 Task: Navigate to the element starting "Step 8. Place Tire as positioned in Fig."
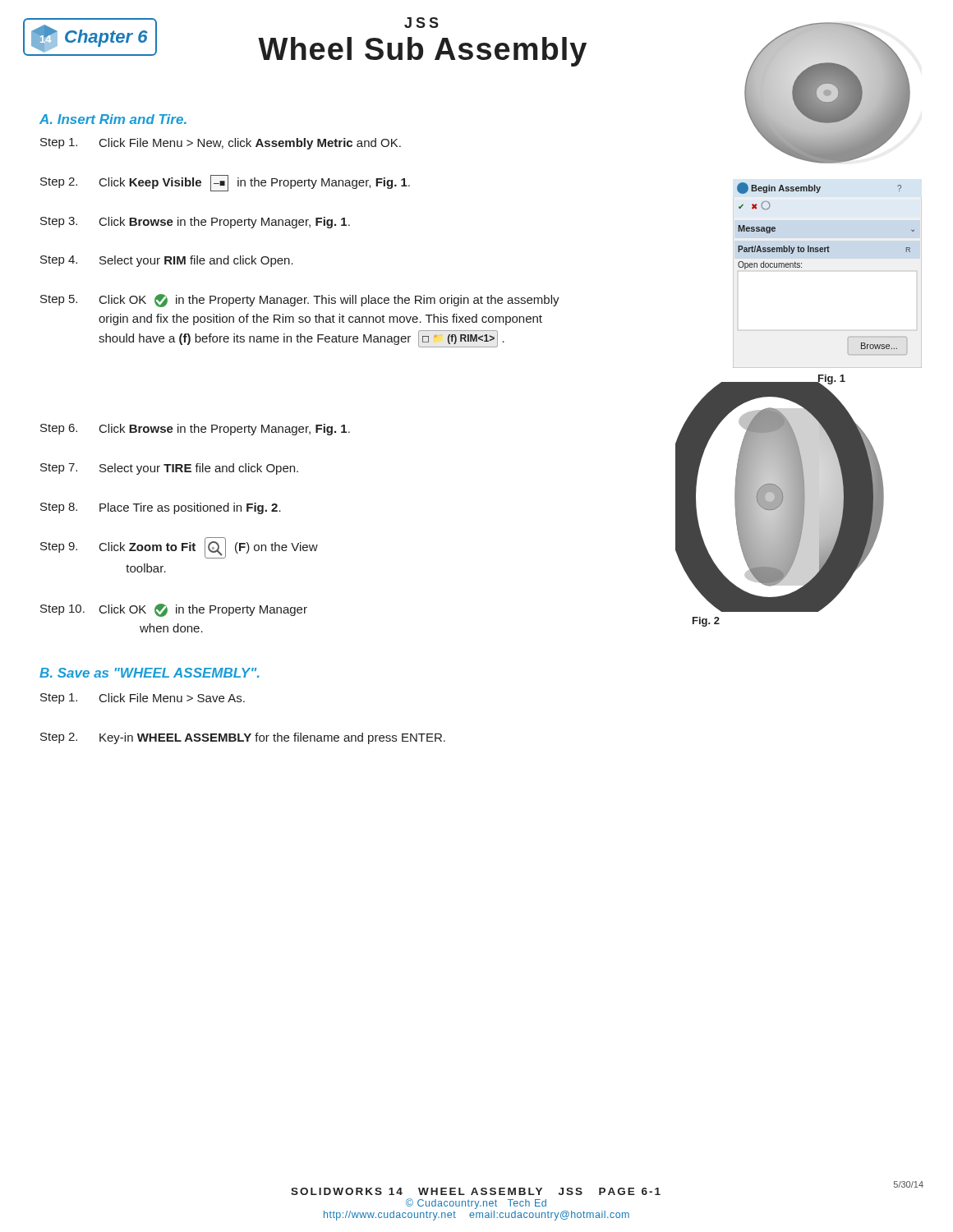(x=161, y=508)
